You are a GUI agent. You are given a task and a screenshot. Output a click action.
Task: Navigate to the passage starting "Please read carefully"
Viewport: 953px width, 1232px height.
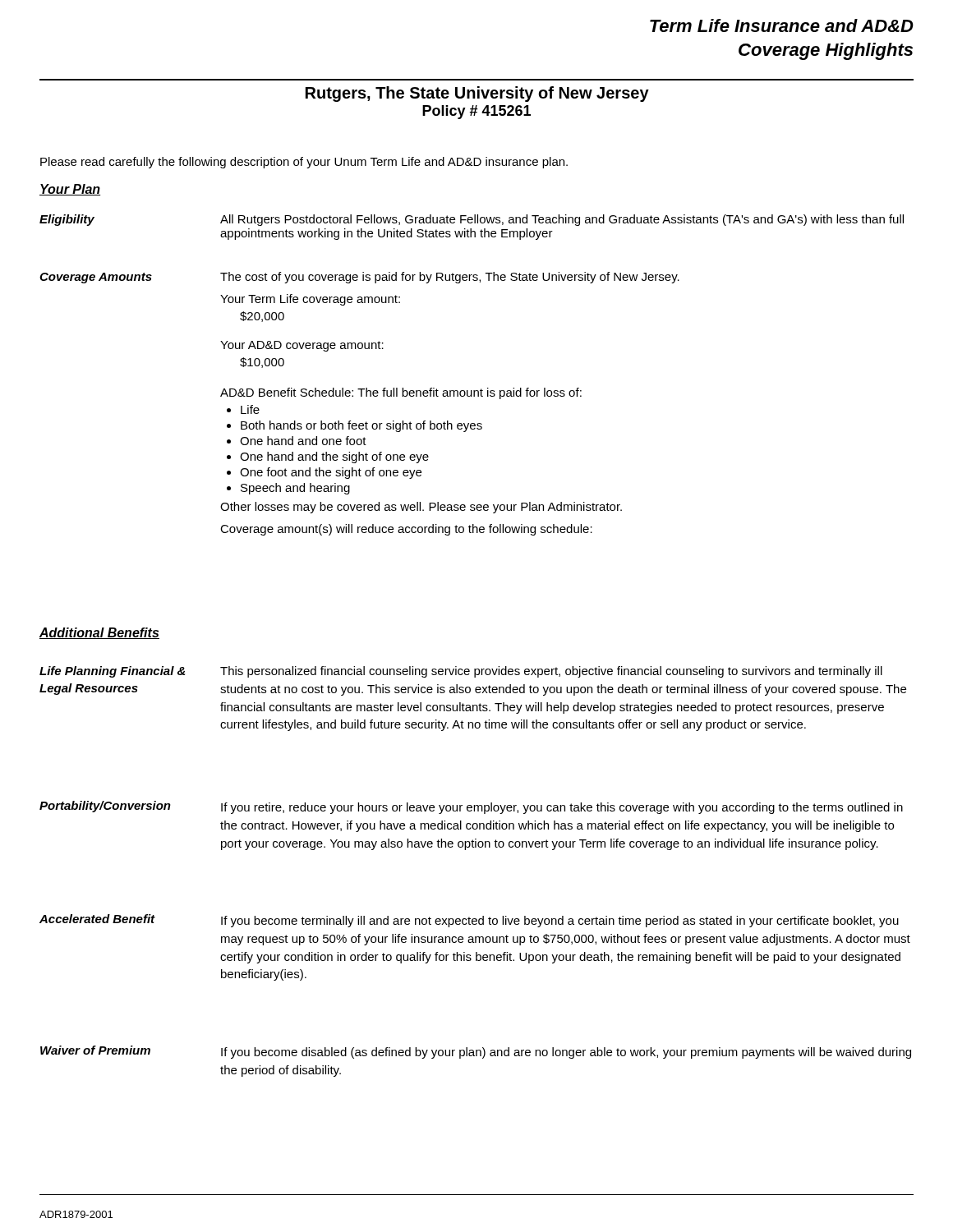304,161
